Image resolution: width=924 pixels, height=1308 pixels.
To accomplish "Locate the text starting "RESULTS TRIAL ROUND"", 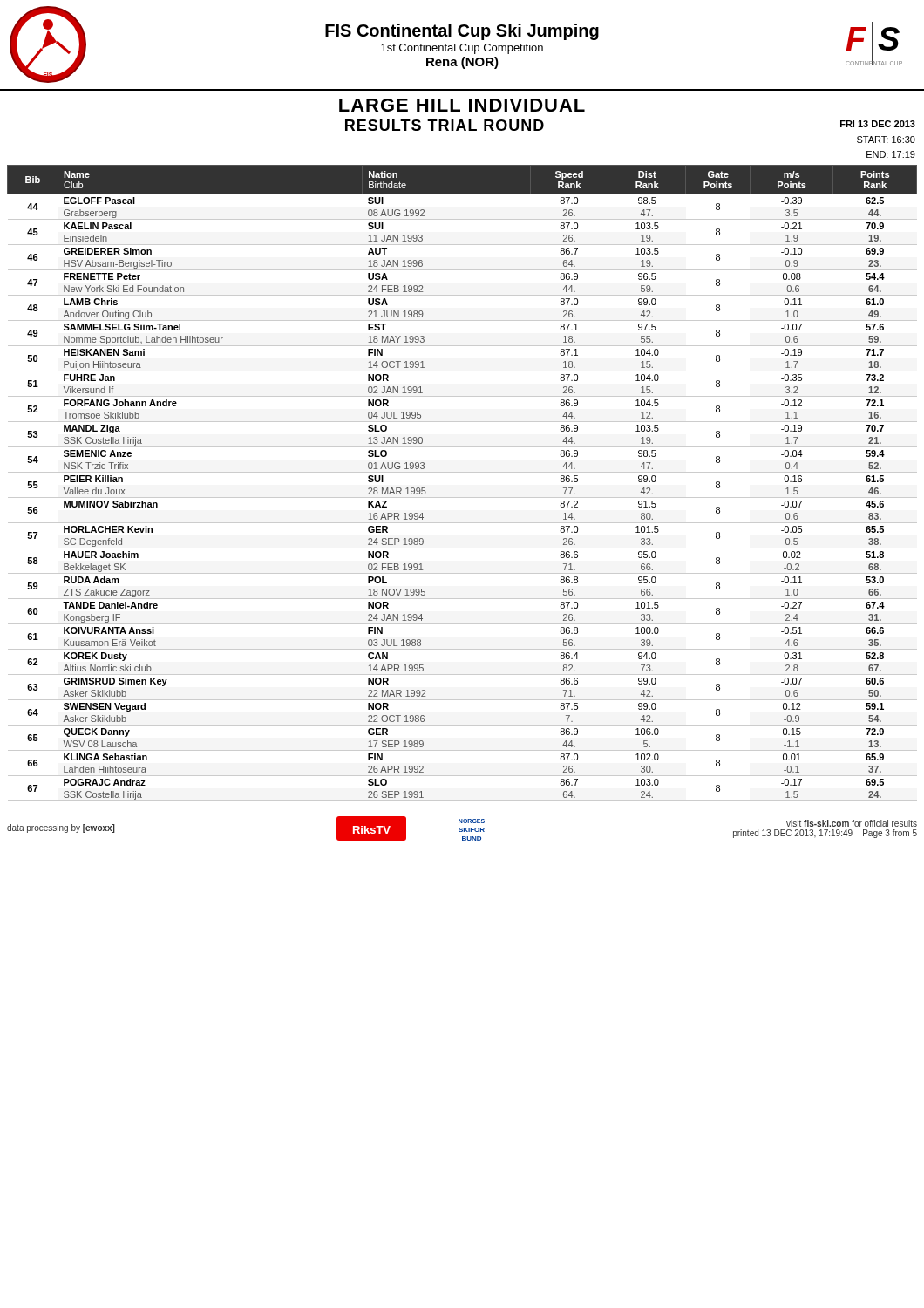I will coord(445,126).
